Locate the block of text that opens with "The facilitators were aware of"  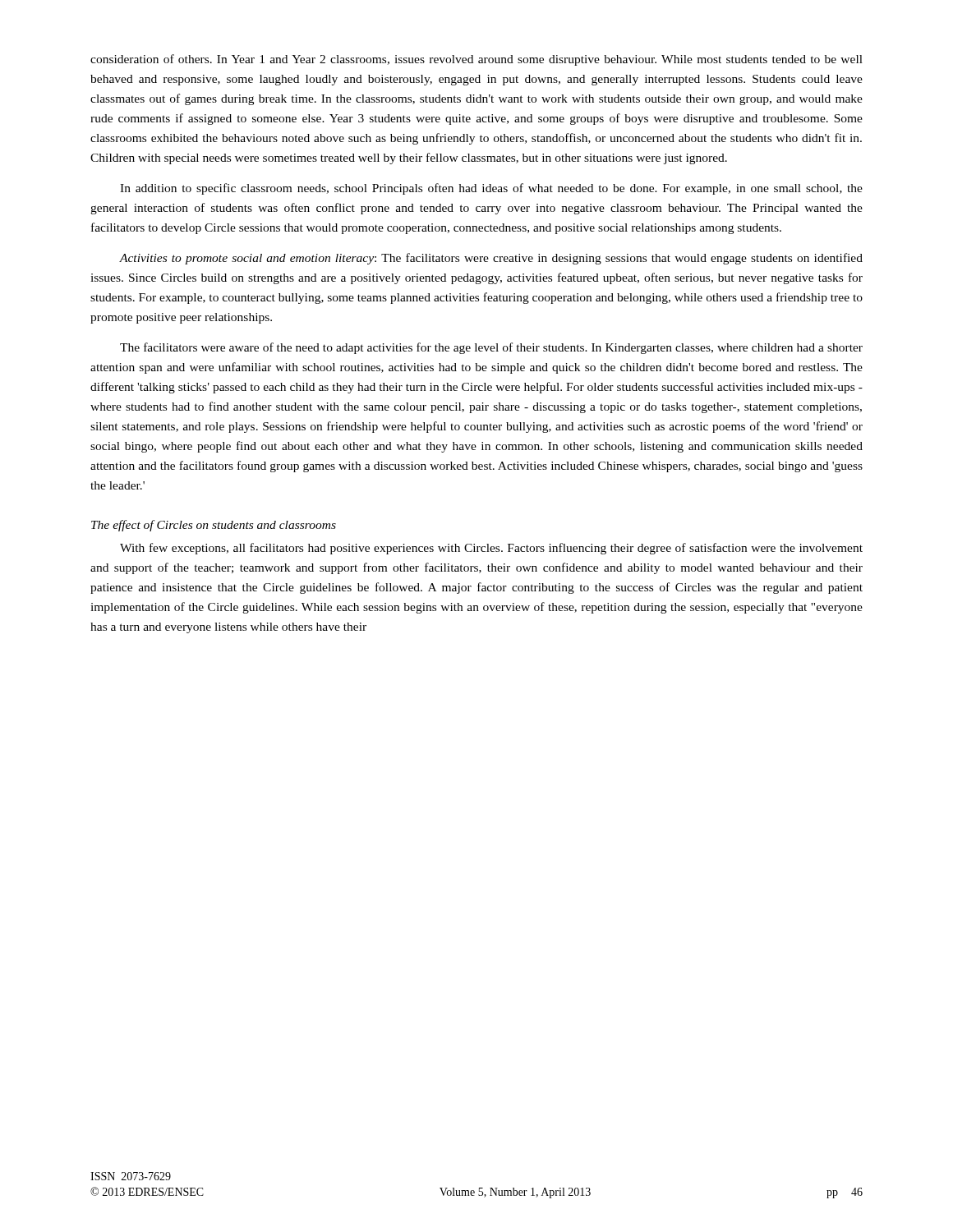pos(476,417)
